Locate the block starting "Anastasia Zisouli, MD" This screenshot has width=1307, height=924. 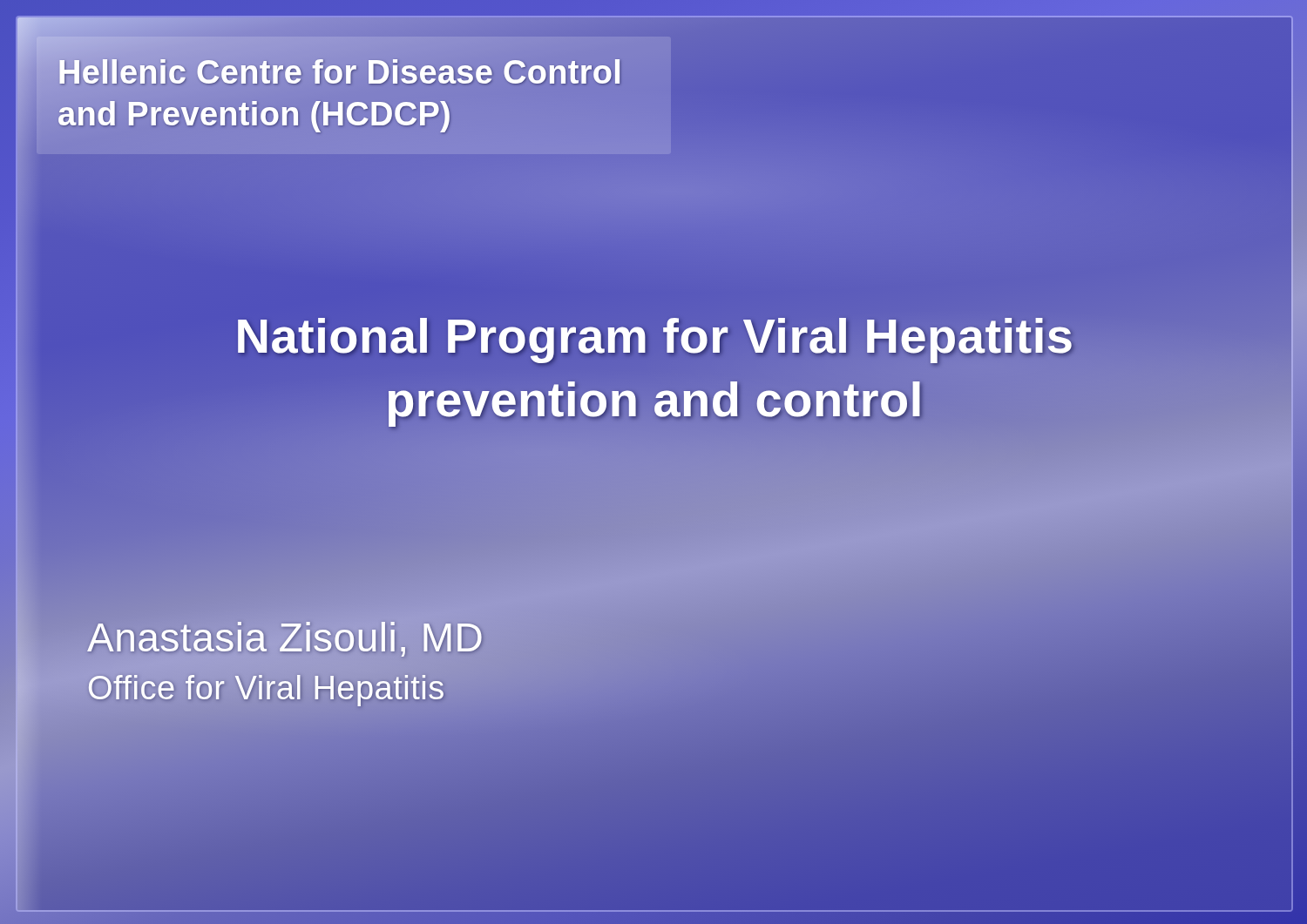coord(286,637)
